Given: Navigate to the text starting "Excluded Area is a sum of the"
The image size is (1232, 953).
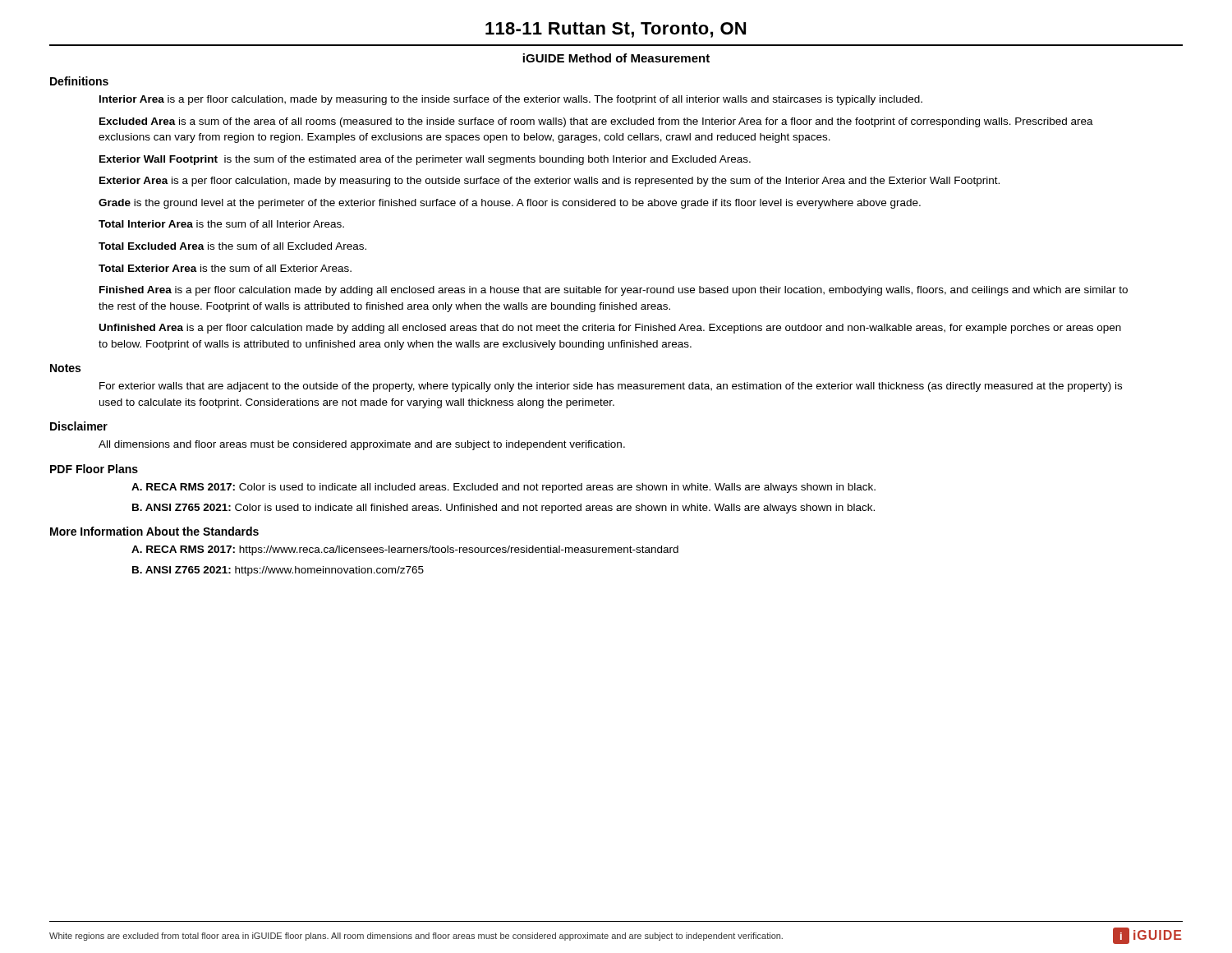Looking at the screenshot, I should (x=596, y=129).
